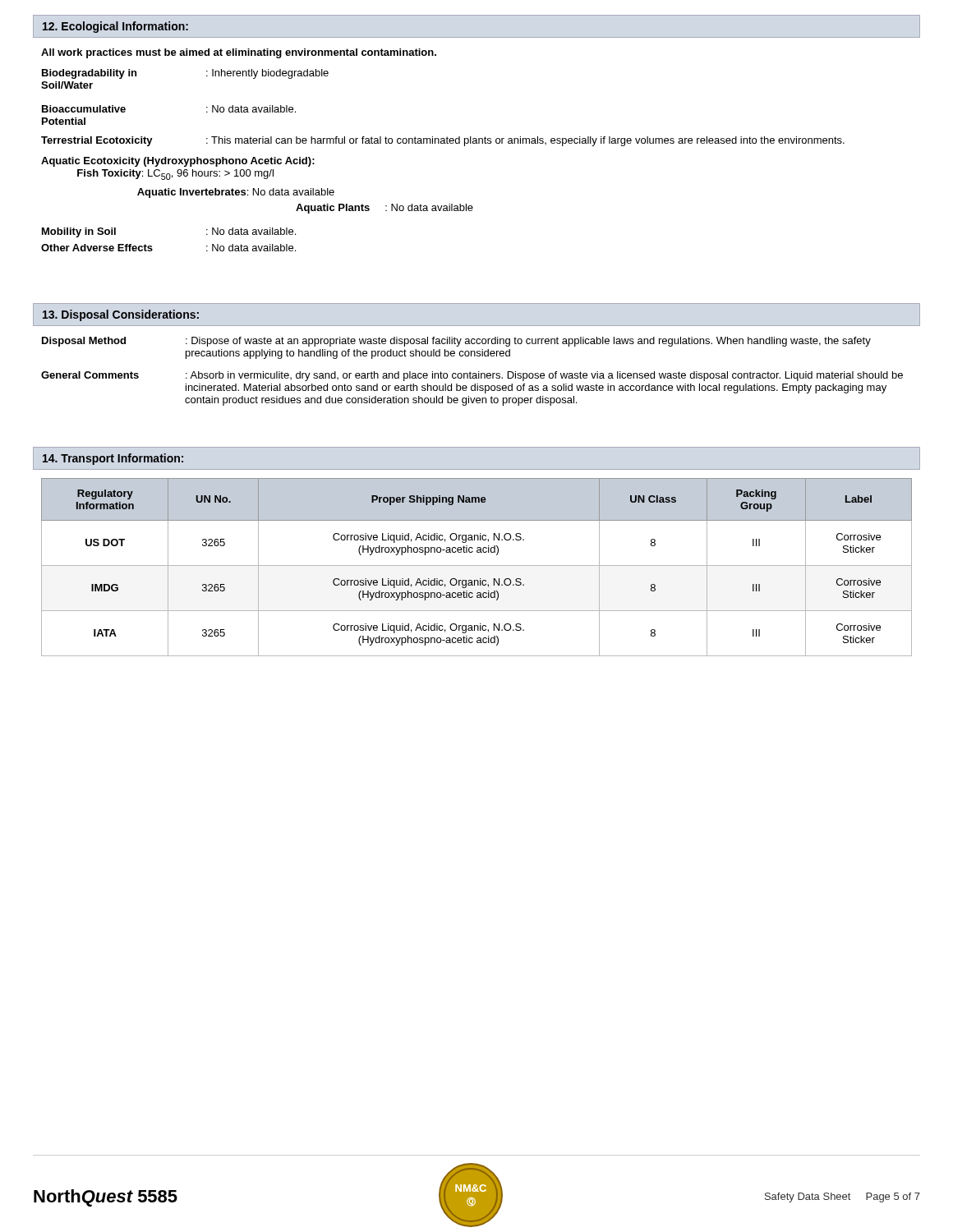953x1232 pixels.
Task: Click on the text block that says "General Comments : Absorb in vermiculite,"
Action: 476,387
